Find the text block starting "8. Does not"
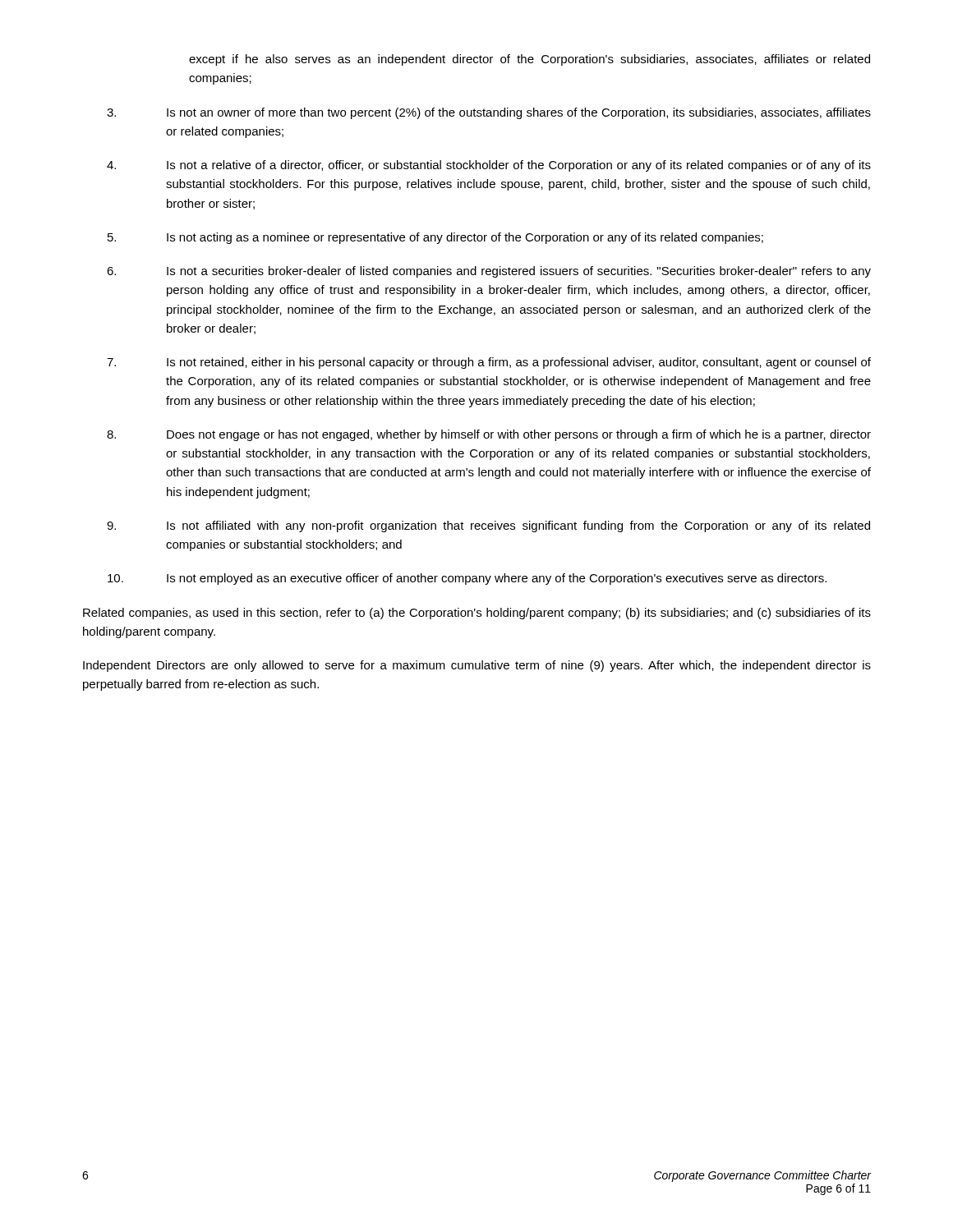The height and width of the screenshot is (1232, 953). tap(476, 463)
